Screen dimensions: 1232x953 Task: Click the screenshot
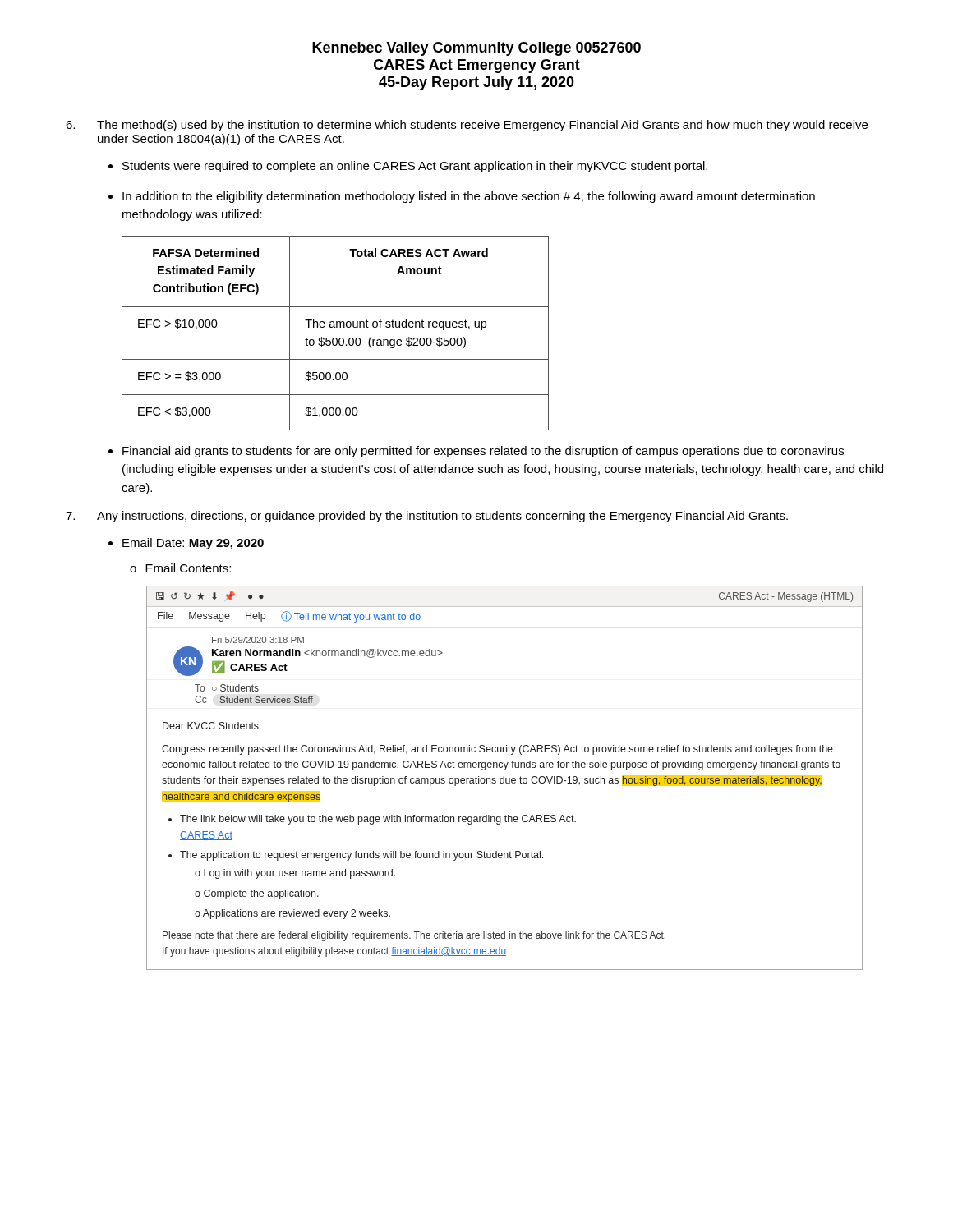click(x=504, y=778)
